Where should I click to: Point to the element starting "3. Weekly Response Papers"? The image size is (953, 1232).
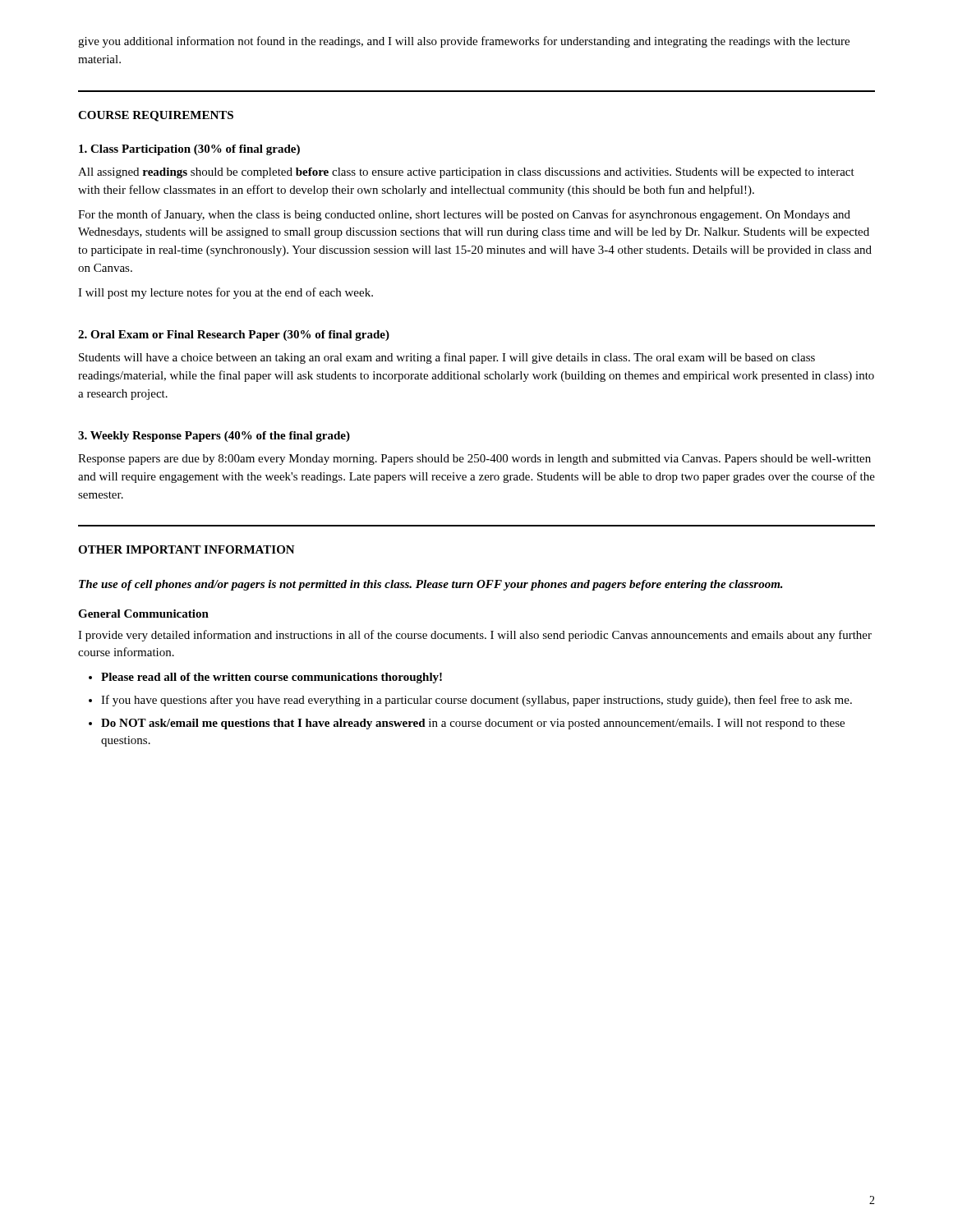tap(214, 437)
